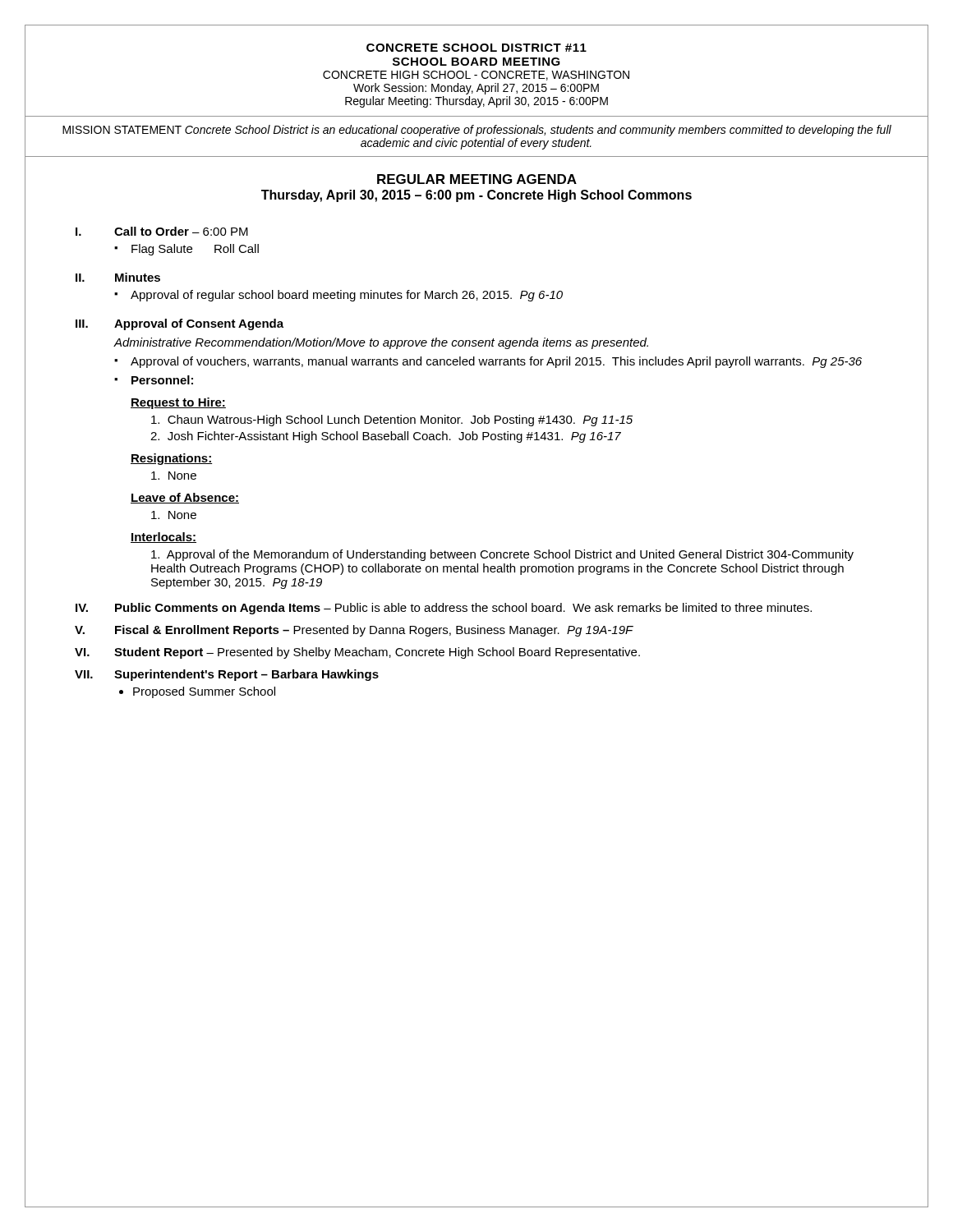The image size is (953, 1232).
Task: Select the element starting "Chaun Watrous-High School"
Action: [x=392, y=419]
